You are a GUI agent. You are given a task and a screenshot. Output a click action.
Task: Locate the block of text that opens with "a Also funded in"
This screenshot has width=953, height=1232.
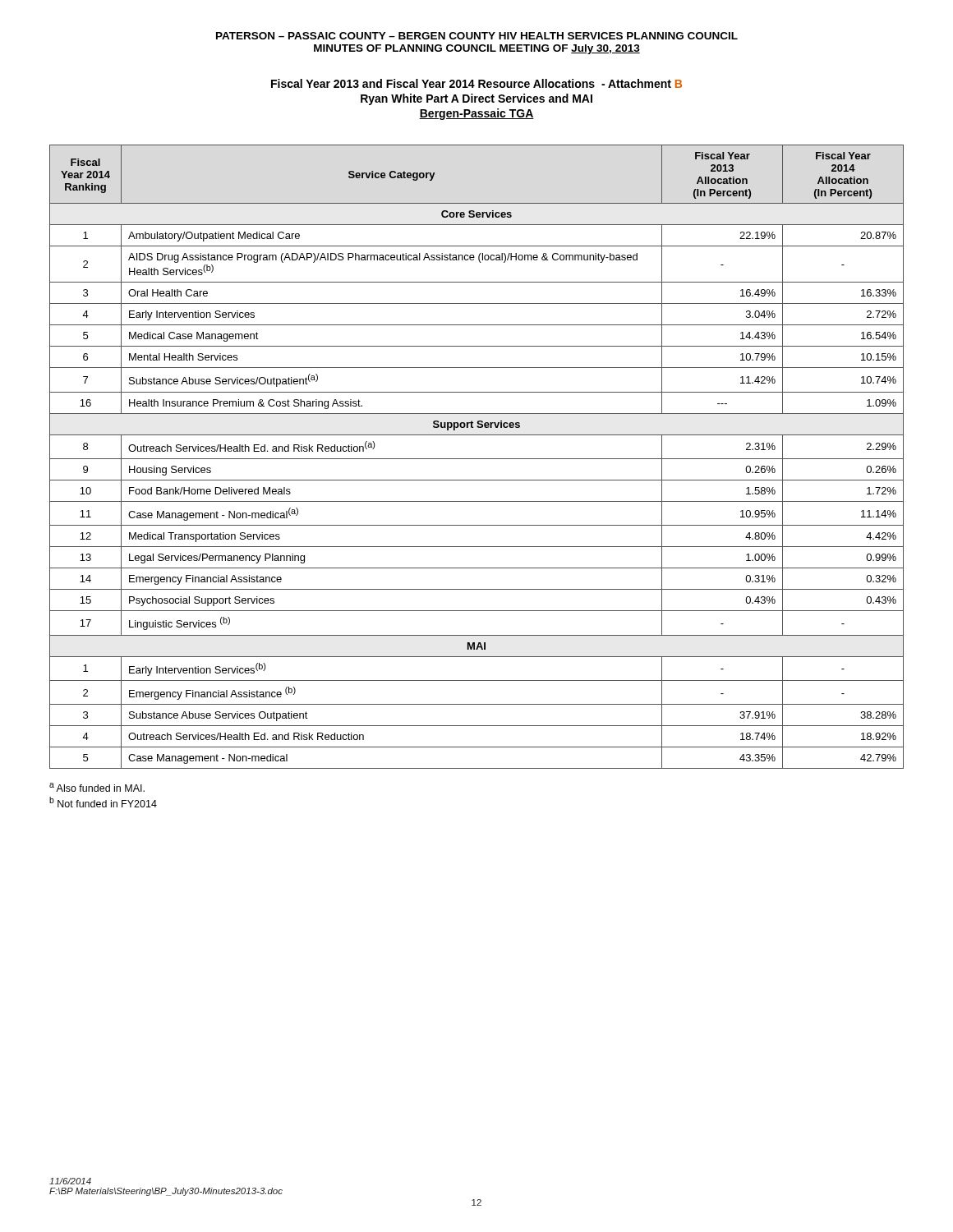point(97,787)
